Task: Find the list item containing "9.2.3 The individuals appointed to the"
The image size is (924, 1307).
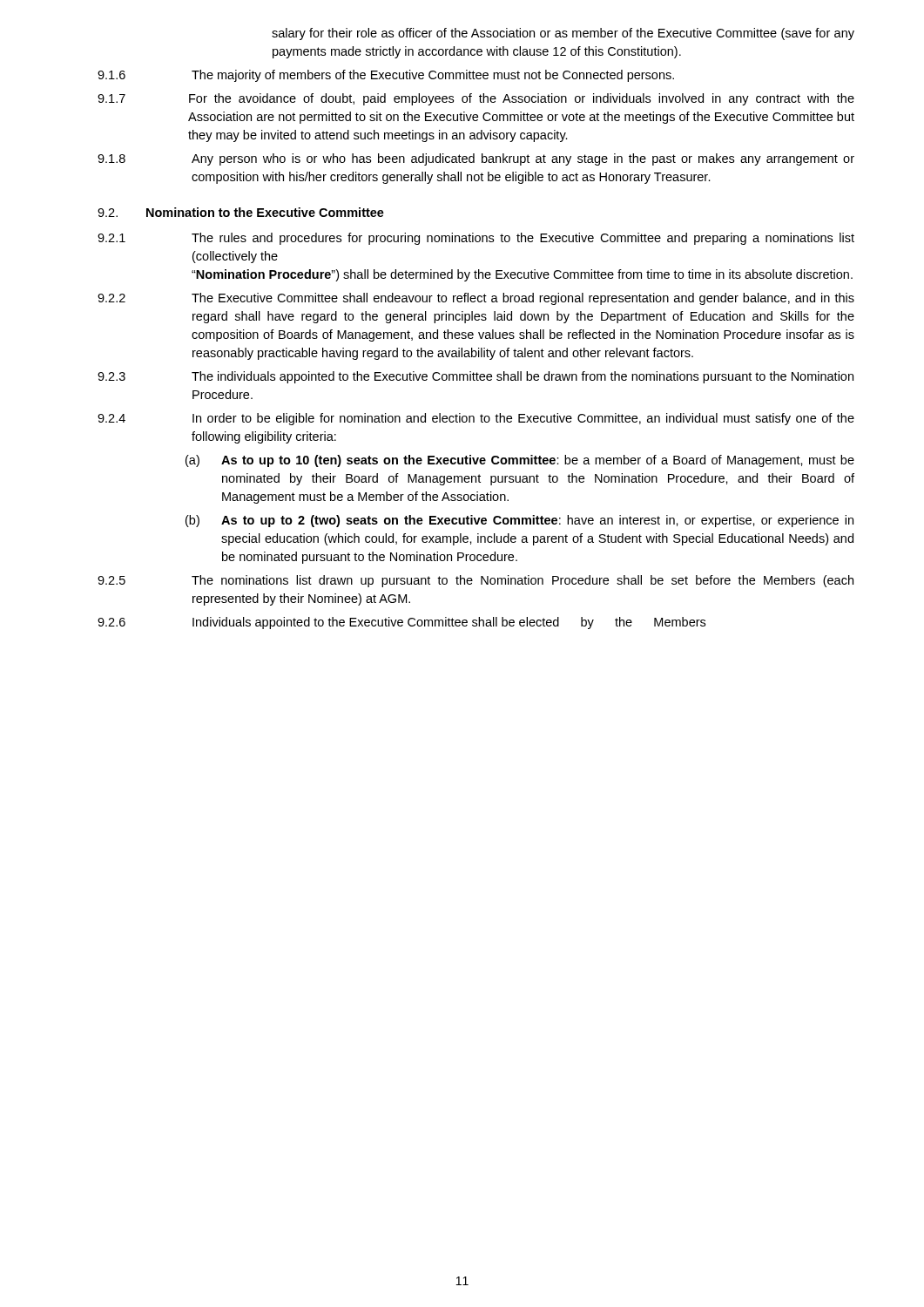Action: coord(476,386)
